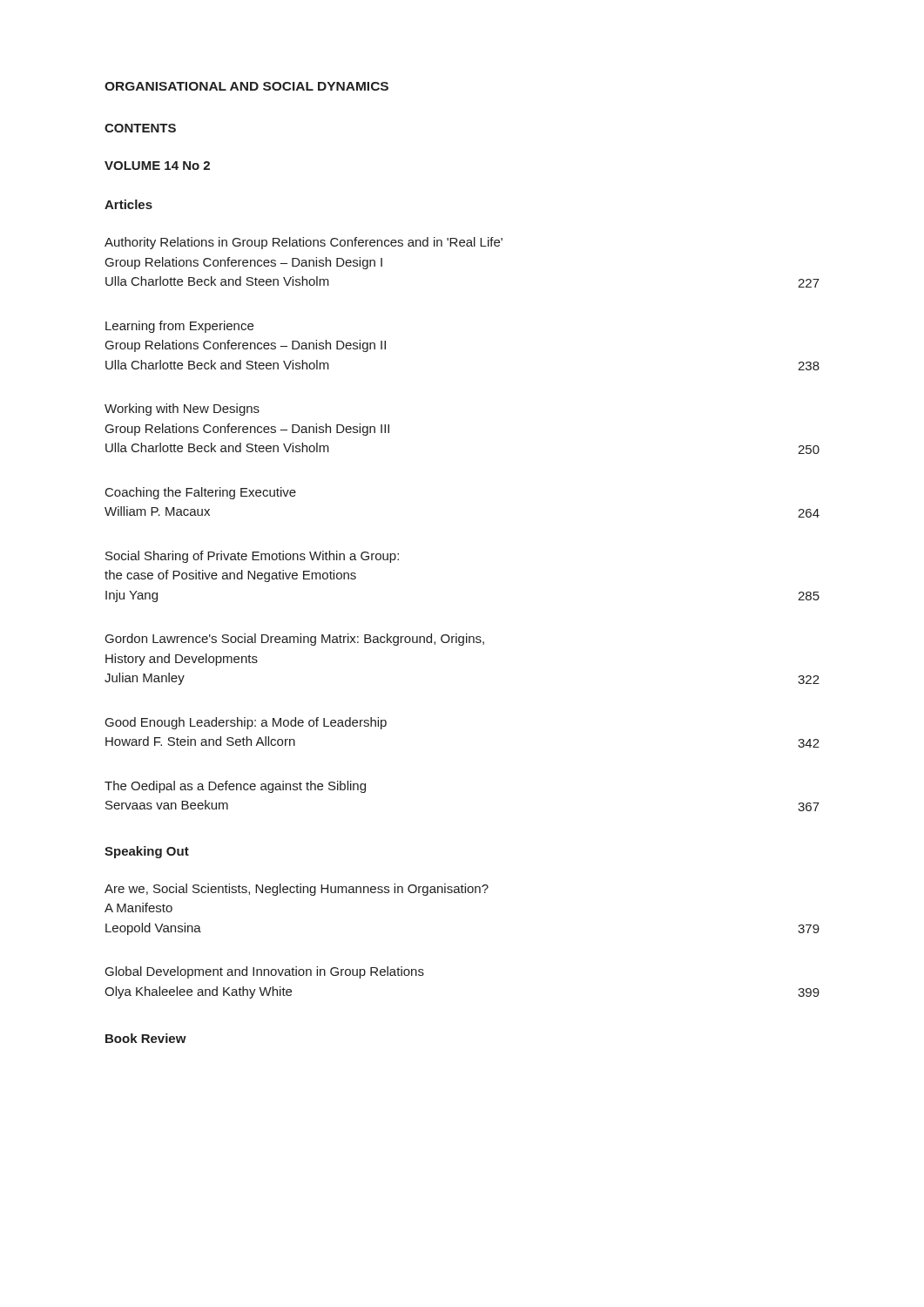Navigate to the element starting "Authority Relations in Group Relations Conferences and"
This screenshot has width=924, height=1307.
pyautogui.click(x=304, y=243)
